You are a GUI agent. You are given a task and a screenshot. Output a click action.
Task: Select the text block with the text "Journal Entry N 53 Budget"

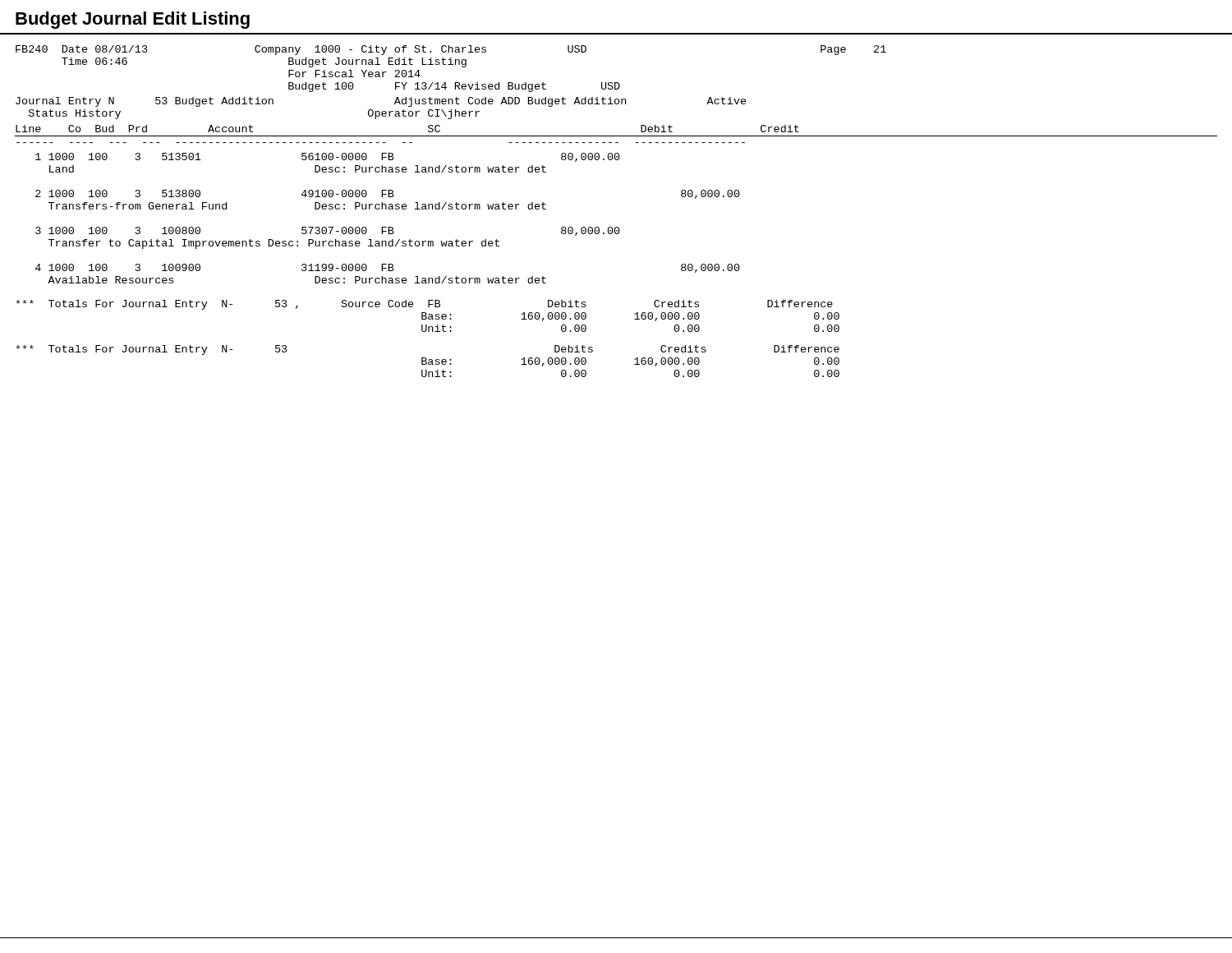point(381,108)
